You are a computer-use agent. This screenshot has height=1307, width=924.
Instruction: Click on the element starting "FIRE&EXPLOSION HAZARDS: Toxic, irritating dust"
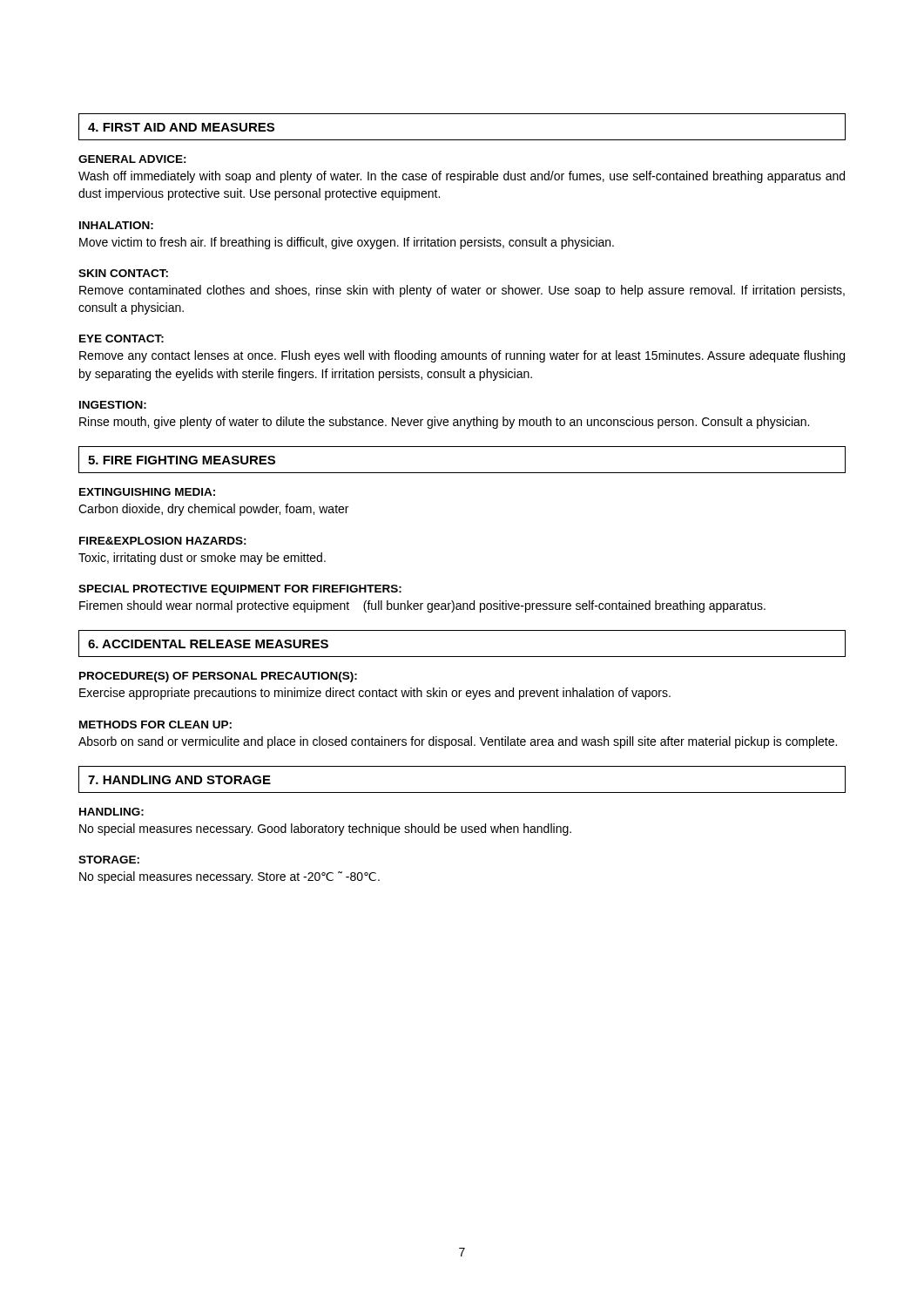point(163,541)
